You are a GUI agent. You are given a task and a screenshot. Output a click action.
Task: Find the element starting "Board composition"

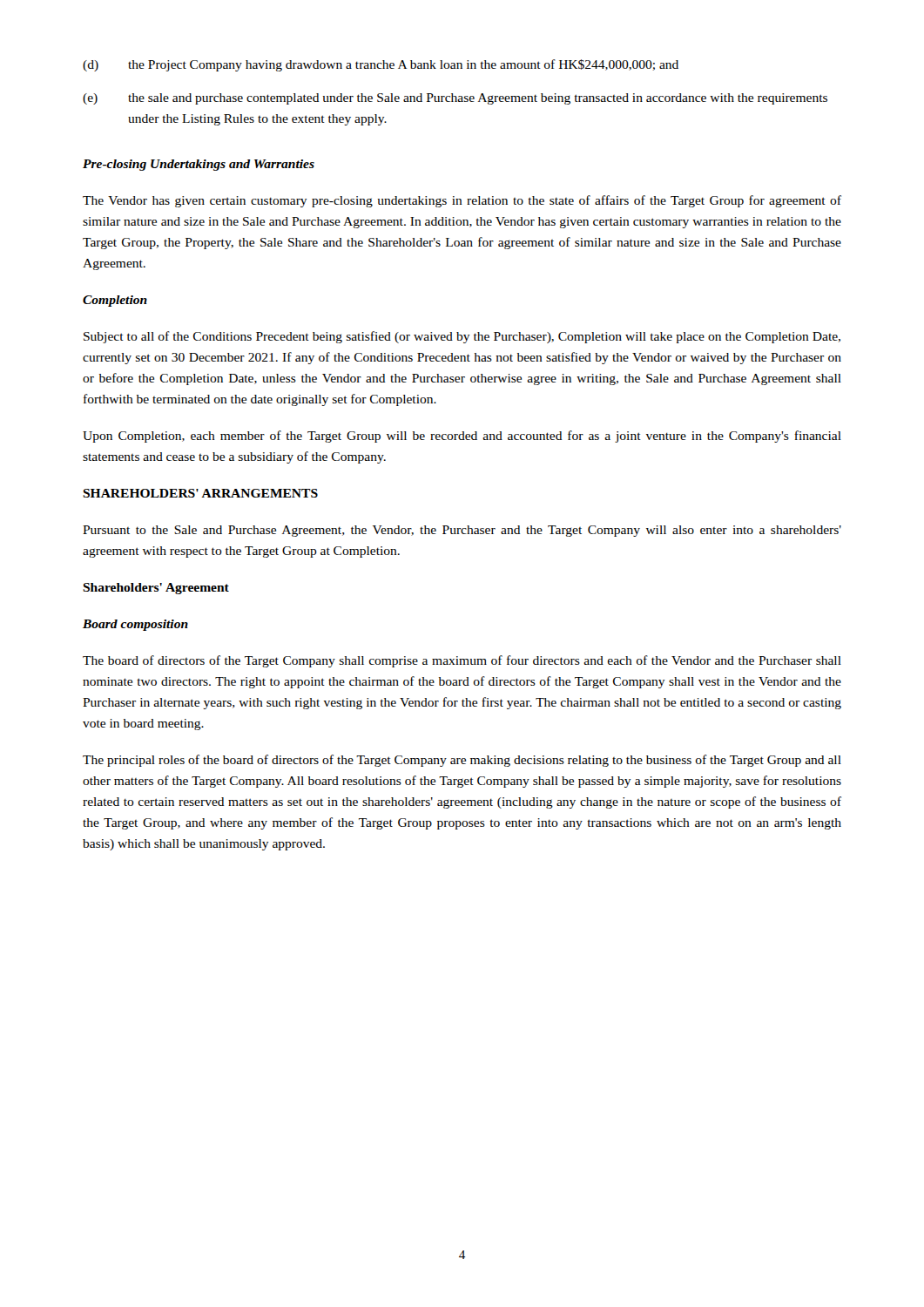[135, 624]
